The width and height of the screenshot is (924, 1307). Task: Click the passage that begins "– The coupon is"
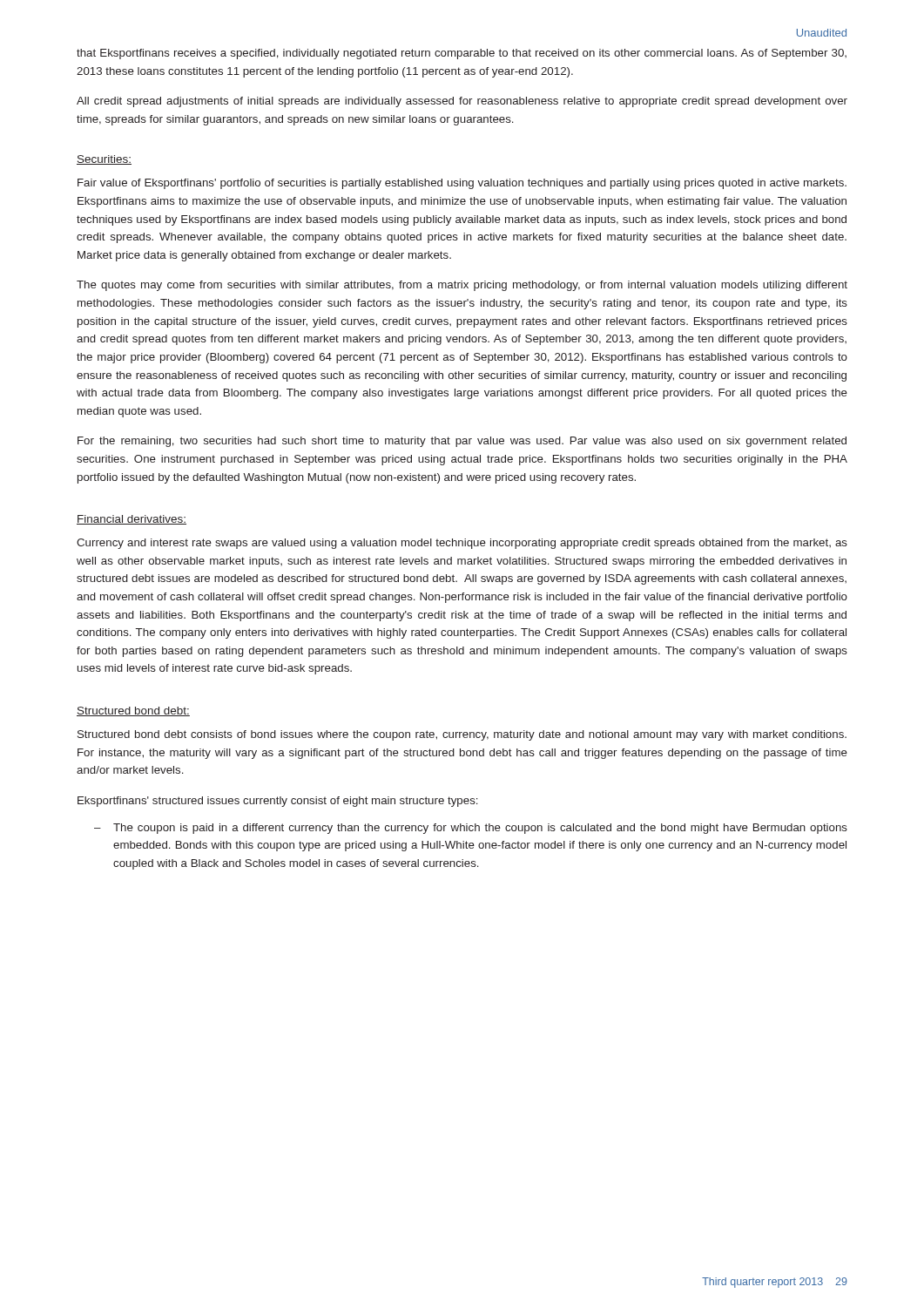[471, 846]
